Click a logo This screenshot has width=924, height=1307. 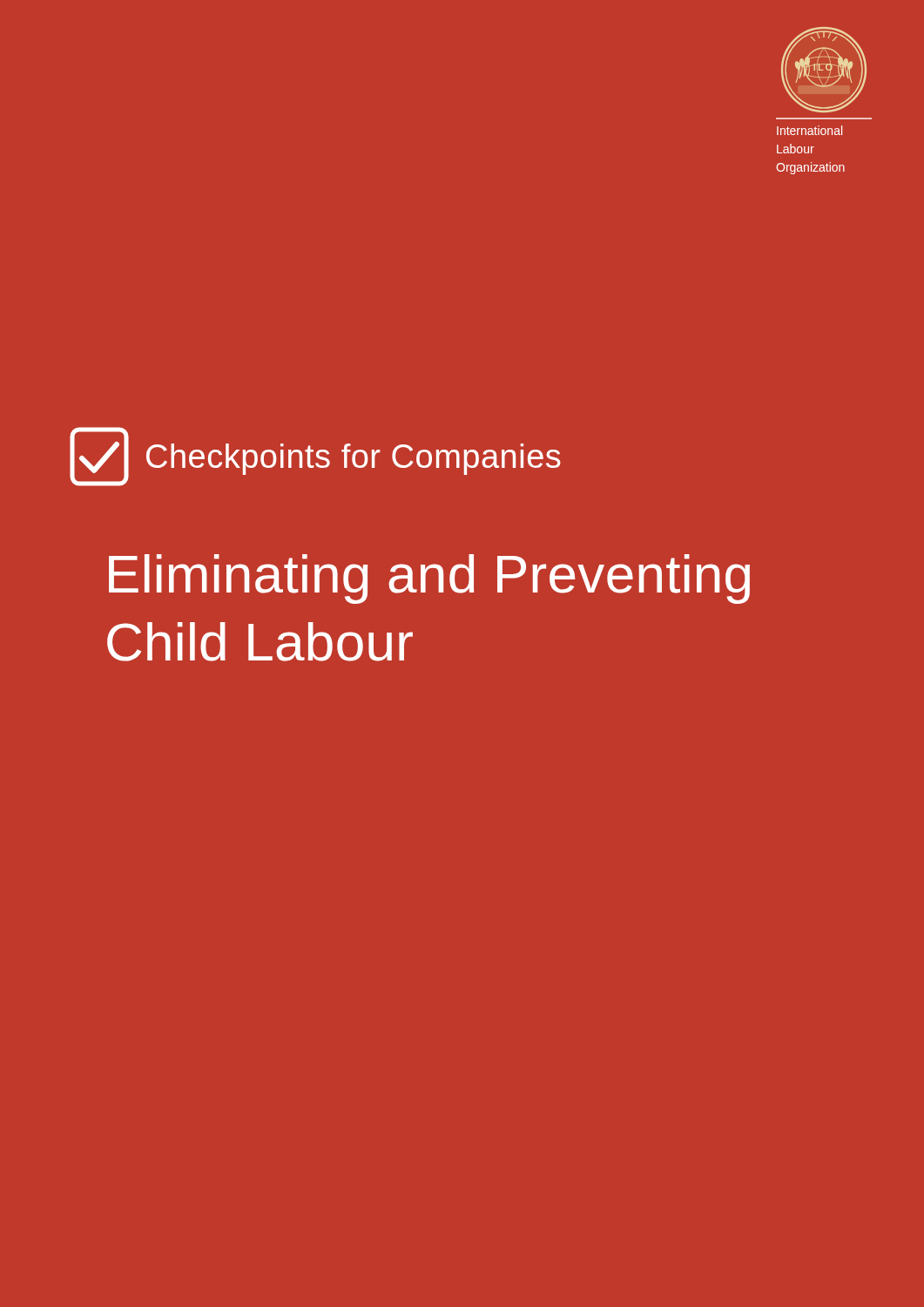tap(824, 71)
